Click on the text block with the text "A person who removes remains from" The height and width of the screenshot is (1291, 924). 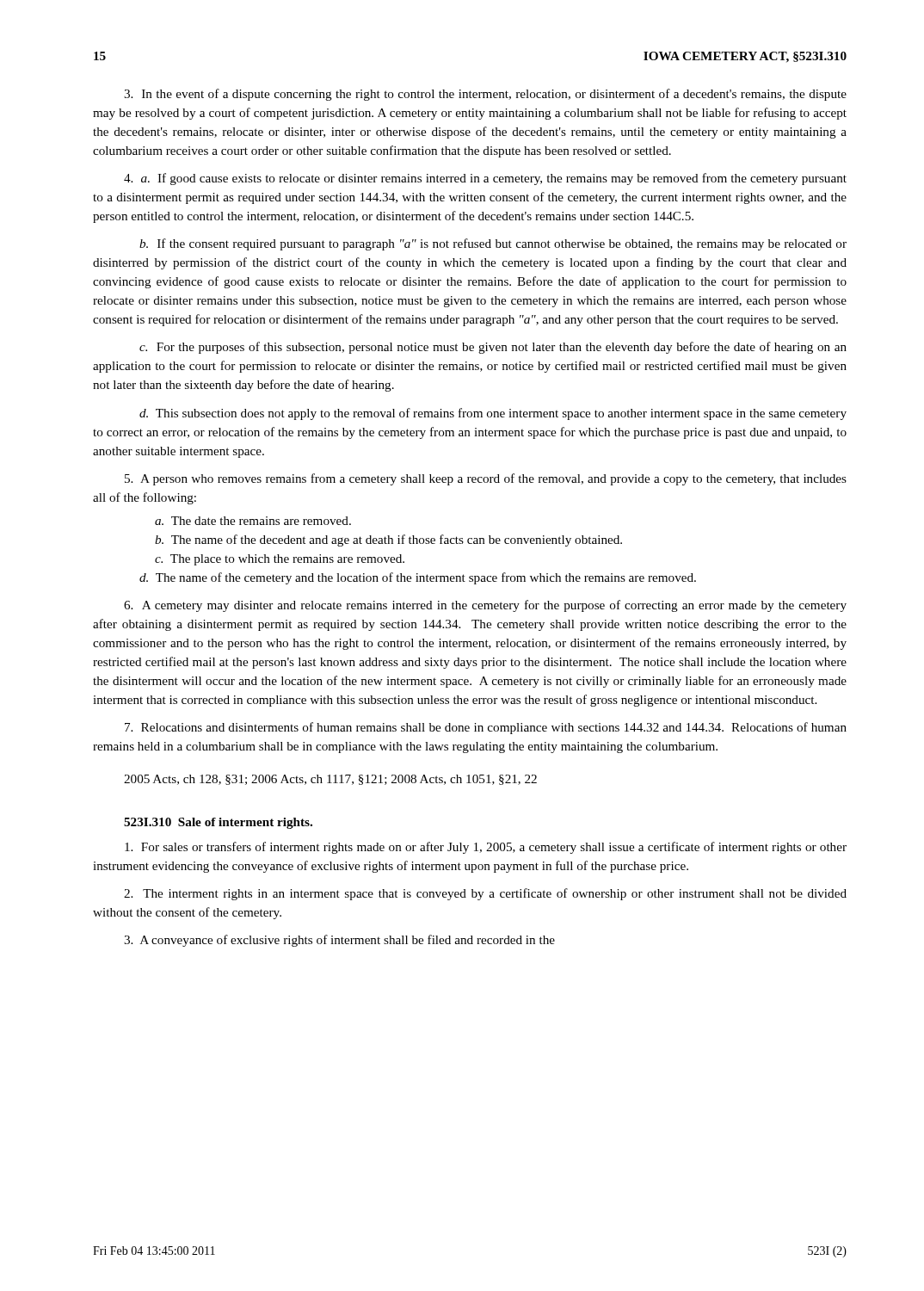[x=470, y=487]
